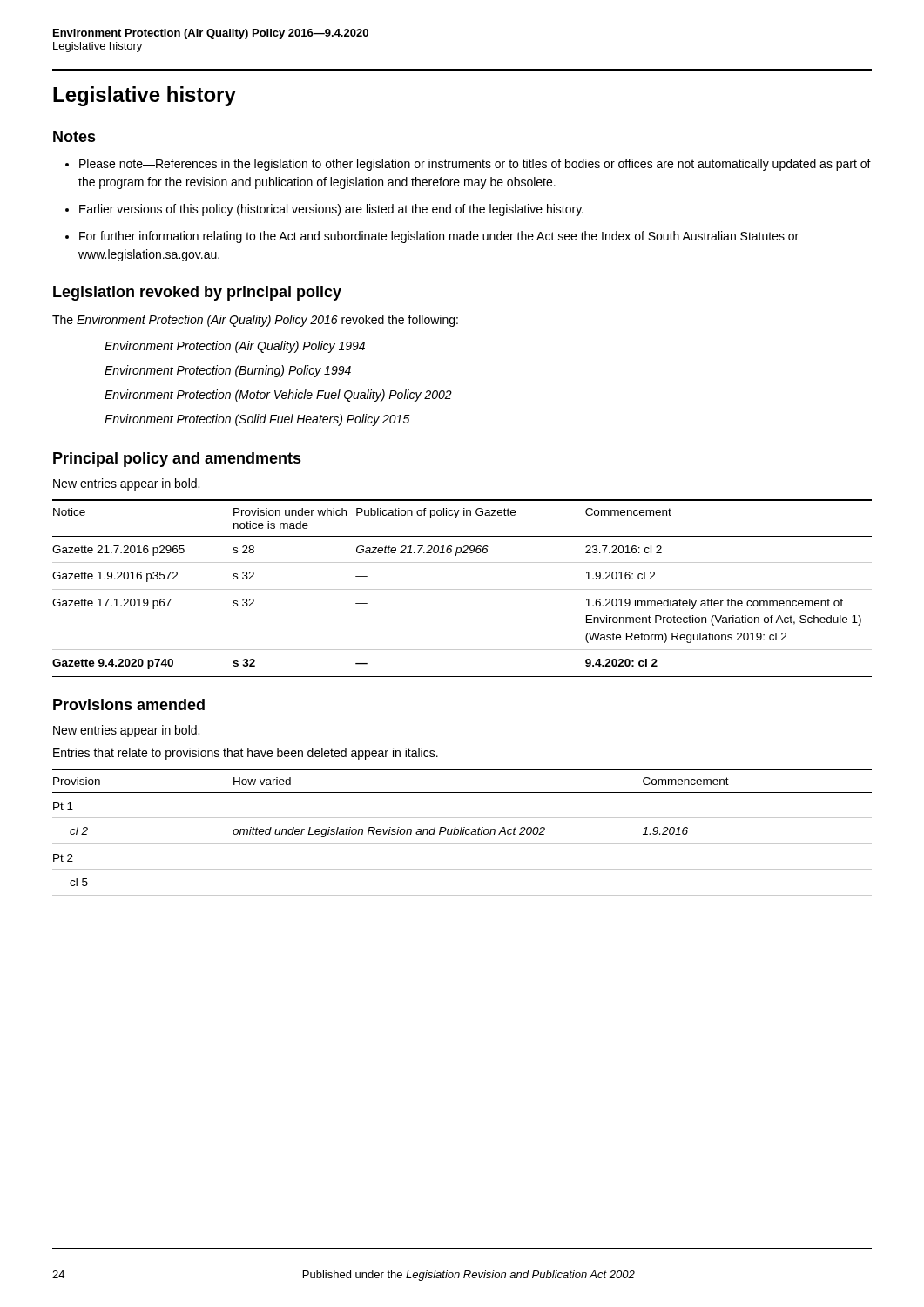This screenshot has height=1307, width=924.
Task: Select the title that says "Legislative history"
Action: pyautogui.click(x=145, y=96)
